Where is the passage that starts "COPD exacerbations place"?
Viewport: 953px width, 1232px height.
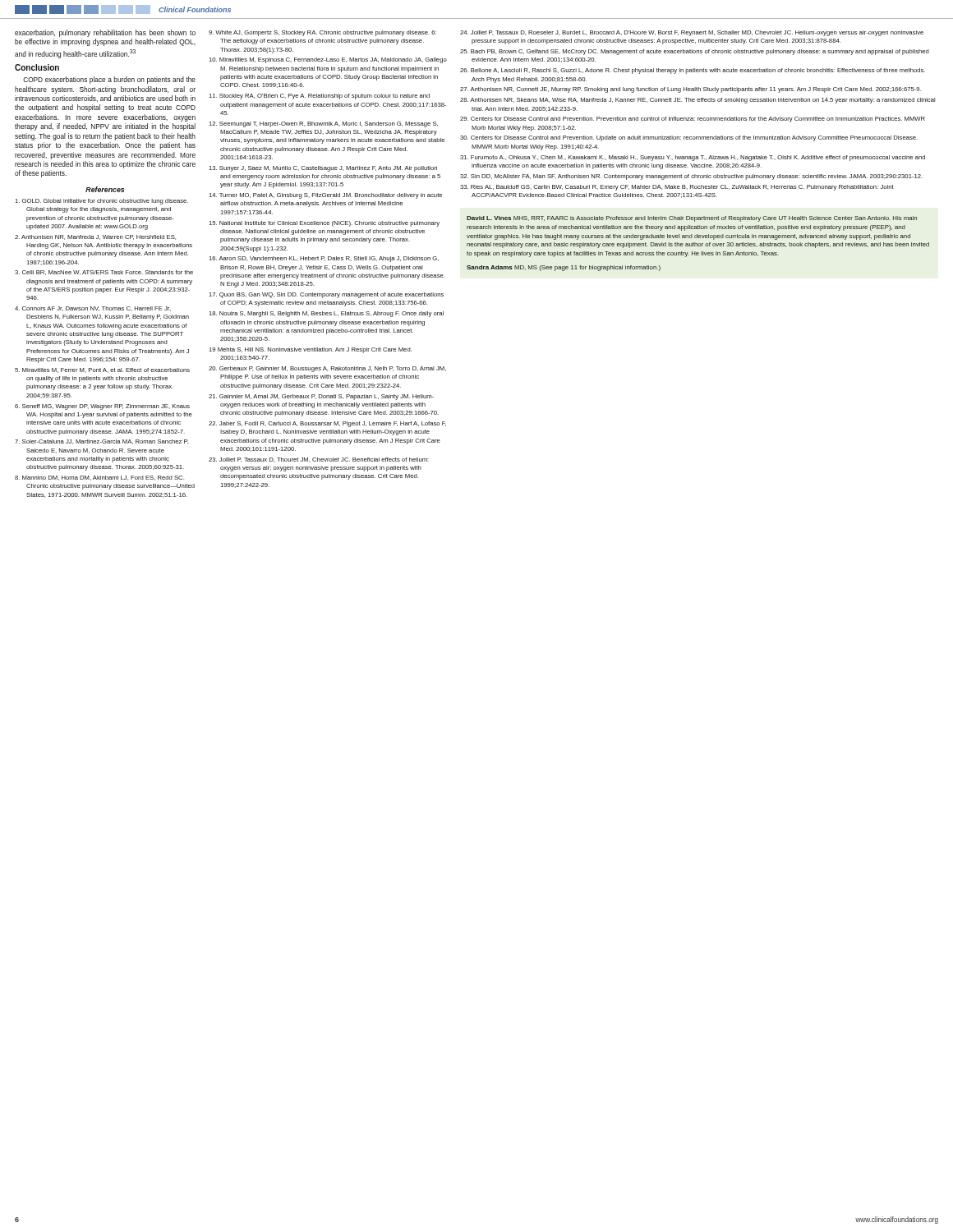[x=105, y=127]
